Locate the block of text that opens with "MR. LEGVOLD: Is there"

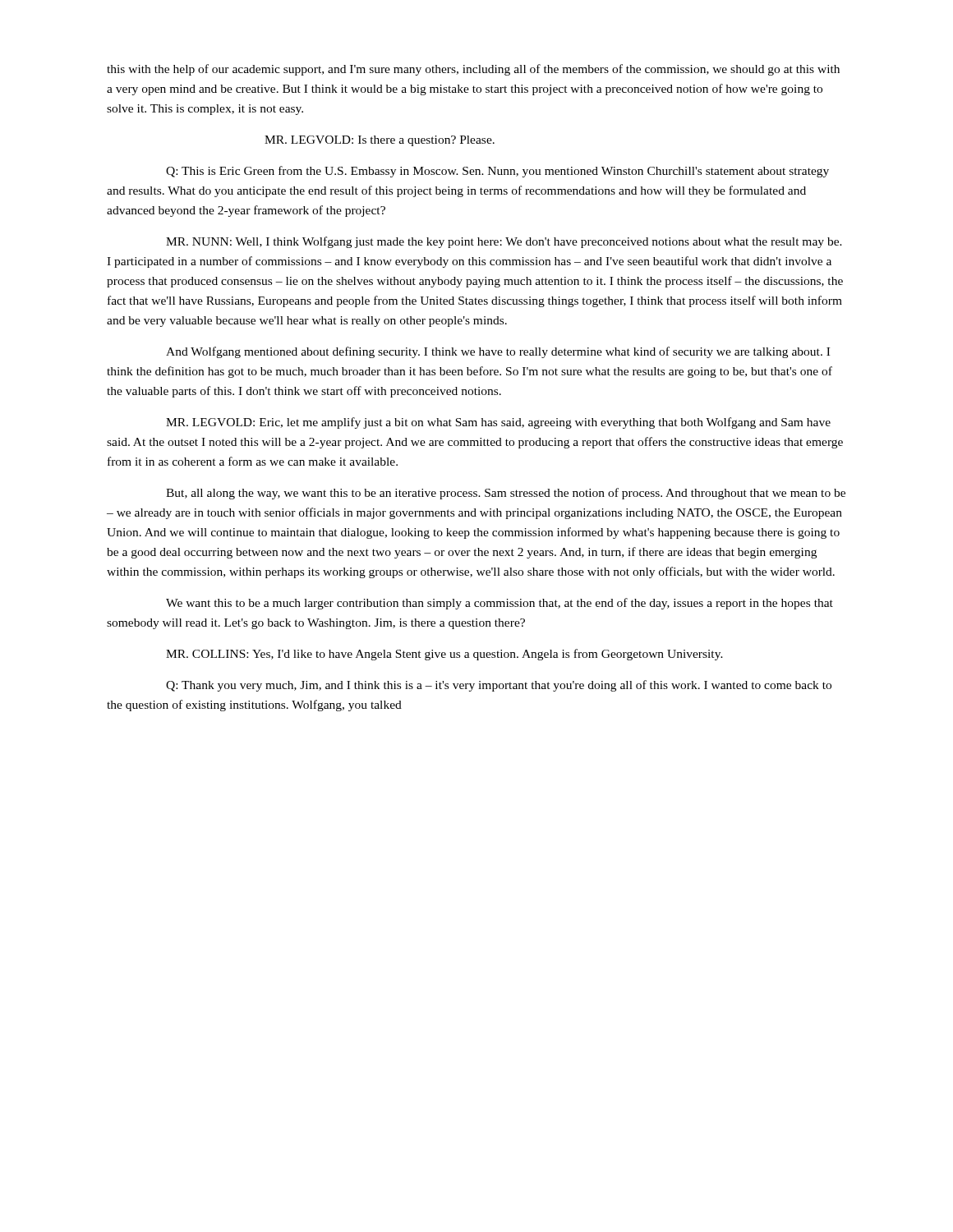click(x=476, y=140)
